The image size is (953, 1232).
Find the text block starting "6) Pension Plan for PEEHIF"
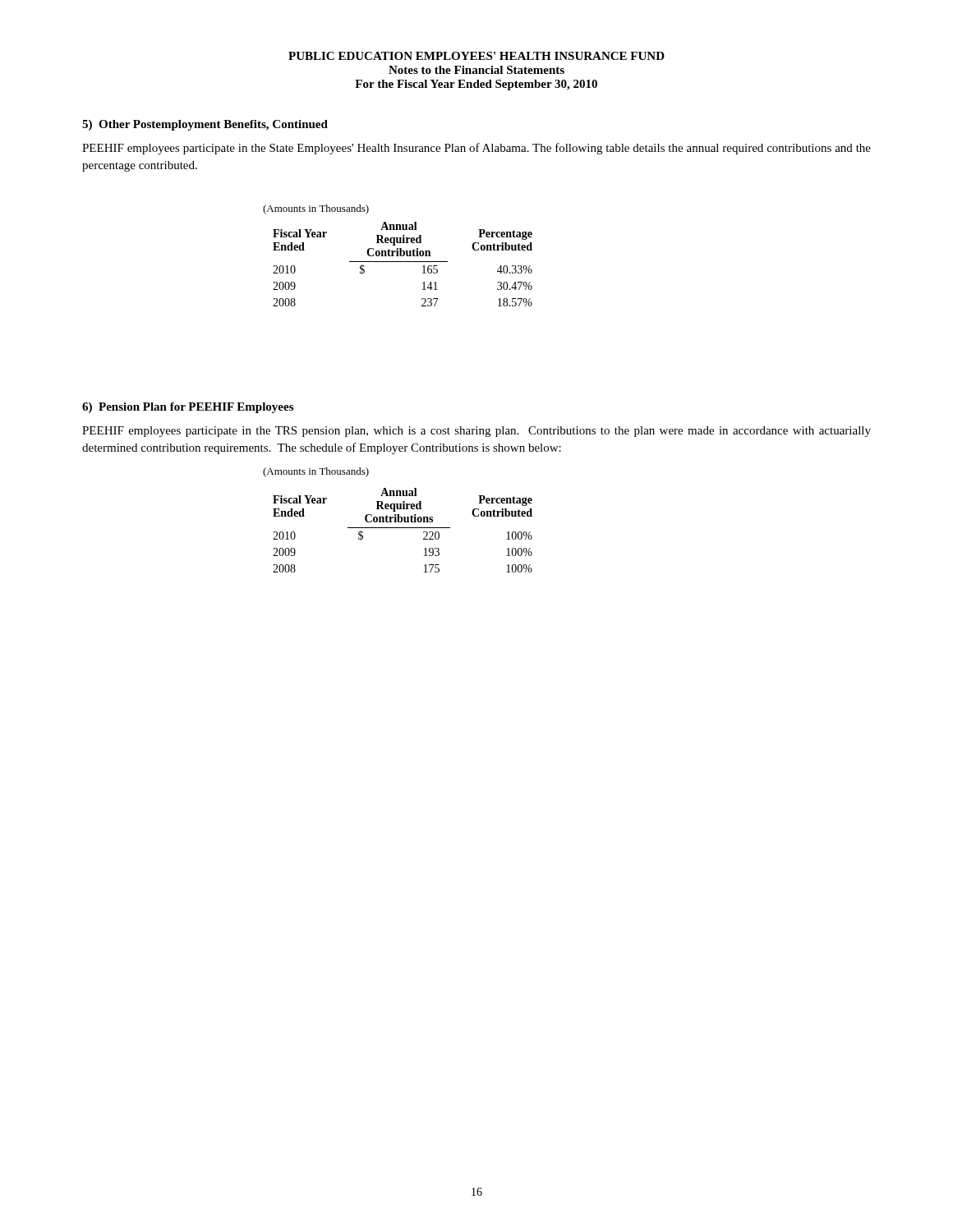pos(188,407)
